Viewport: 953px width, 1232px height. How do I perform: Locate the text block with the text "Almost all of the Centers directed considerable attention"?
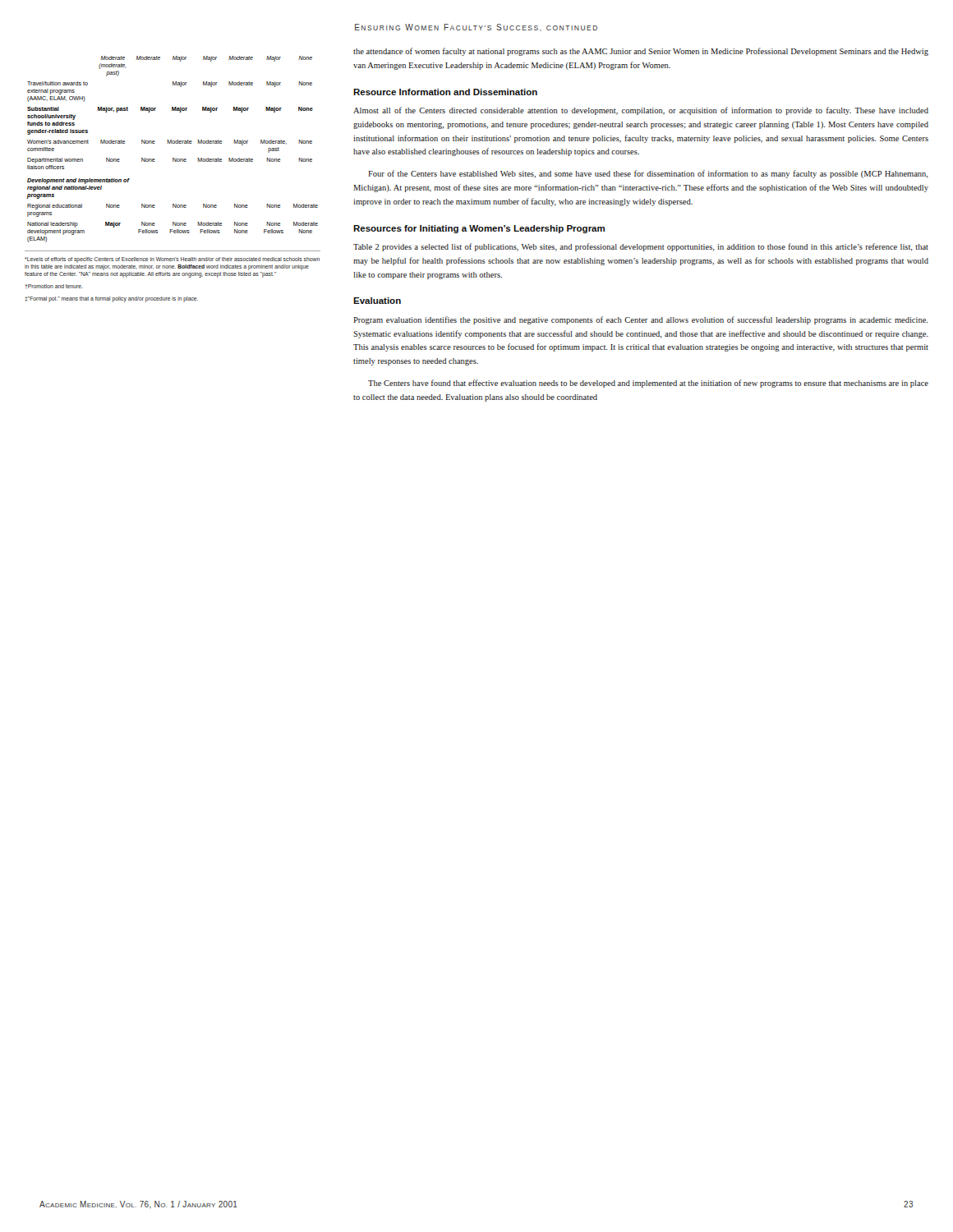[641, 131]
